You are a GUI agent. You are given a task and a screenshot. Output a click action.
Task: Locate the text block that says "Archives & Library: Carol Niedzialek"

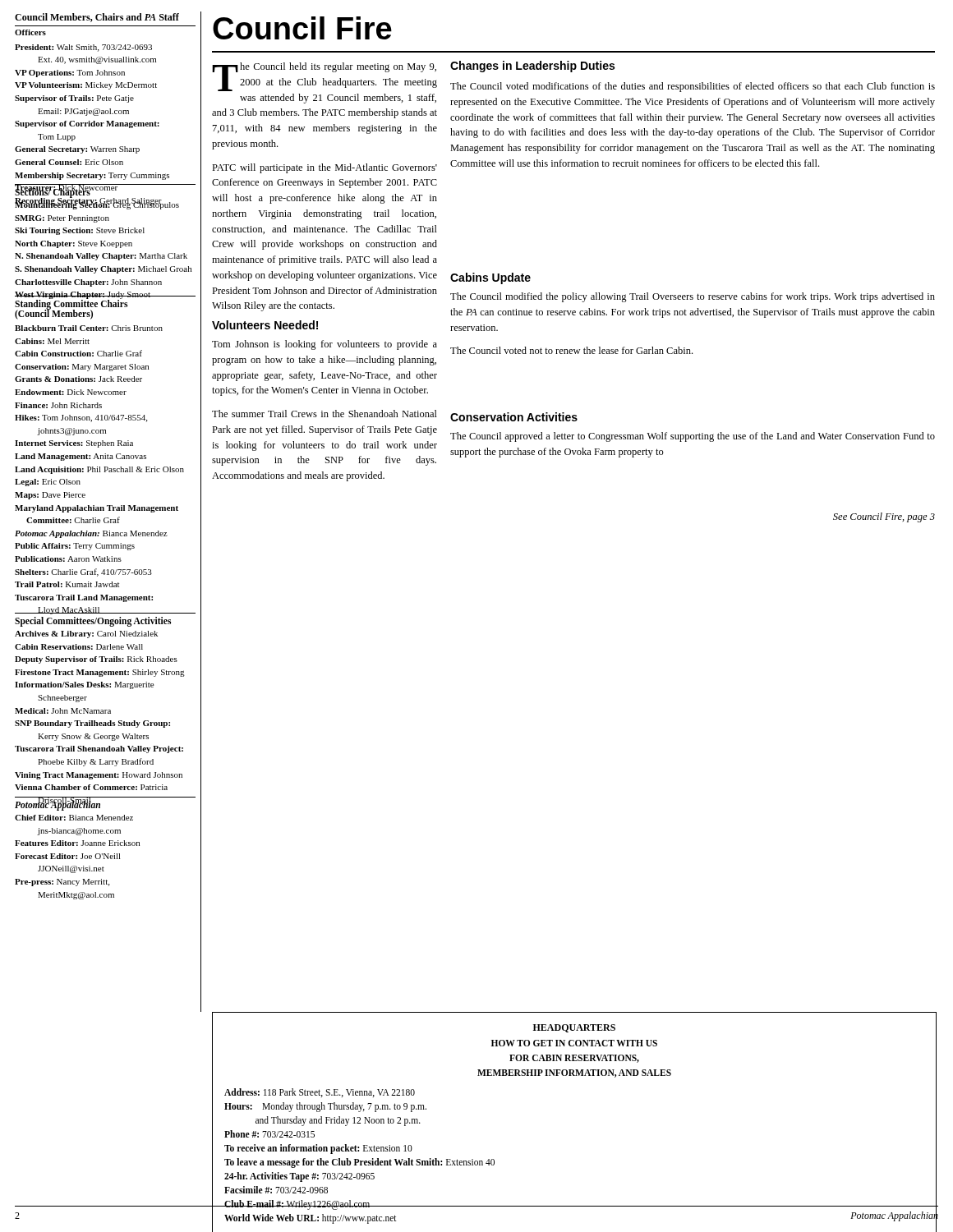105,717
